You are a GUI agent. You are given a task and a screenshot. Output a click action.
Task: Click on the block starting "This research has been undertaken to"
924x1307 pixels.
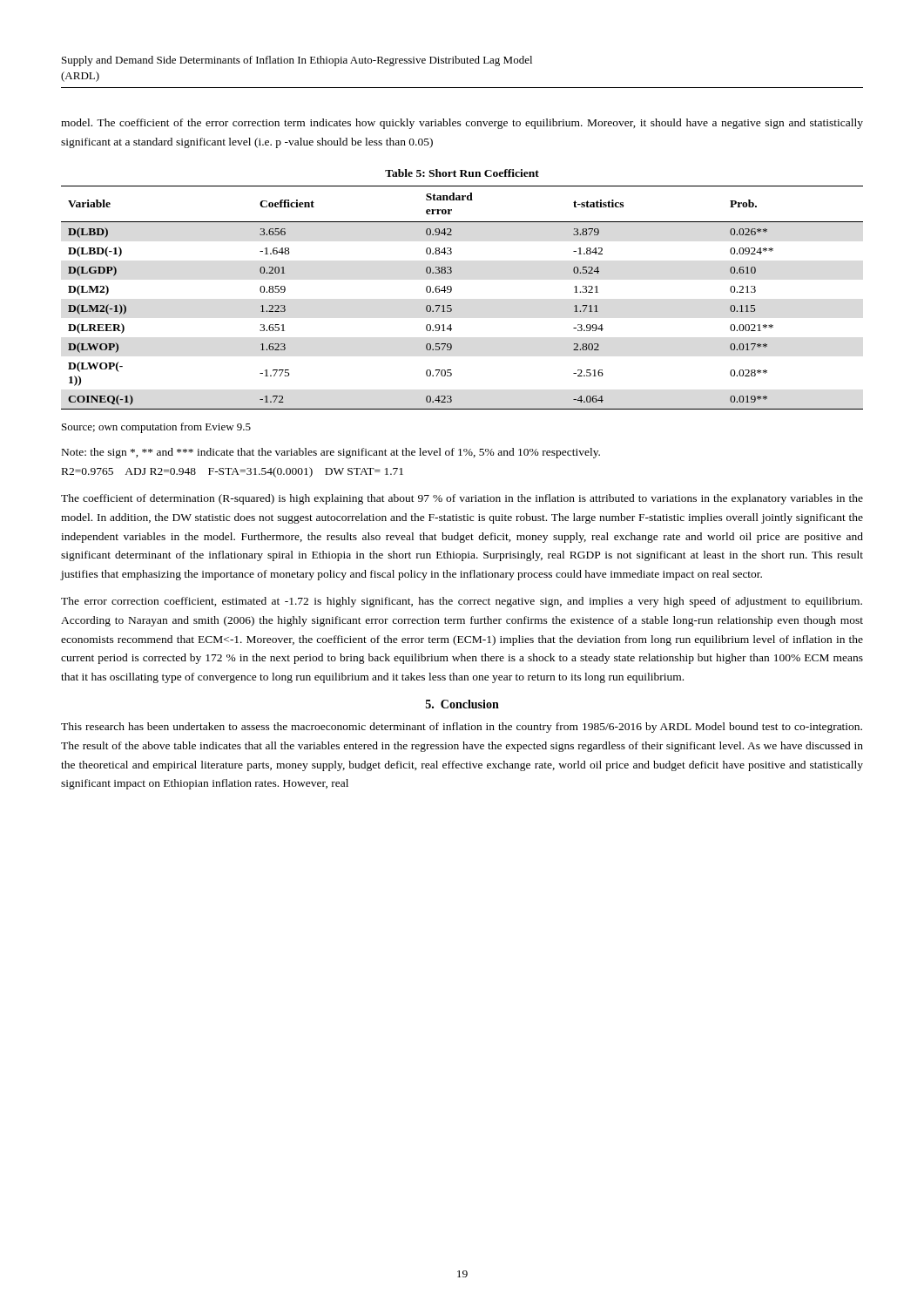pos(462,755)
